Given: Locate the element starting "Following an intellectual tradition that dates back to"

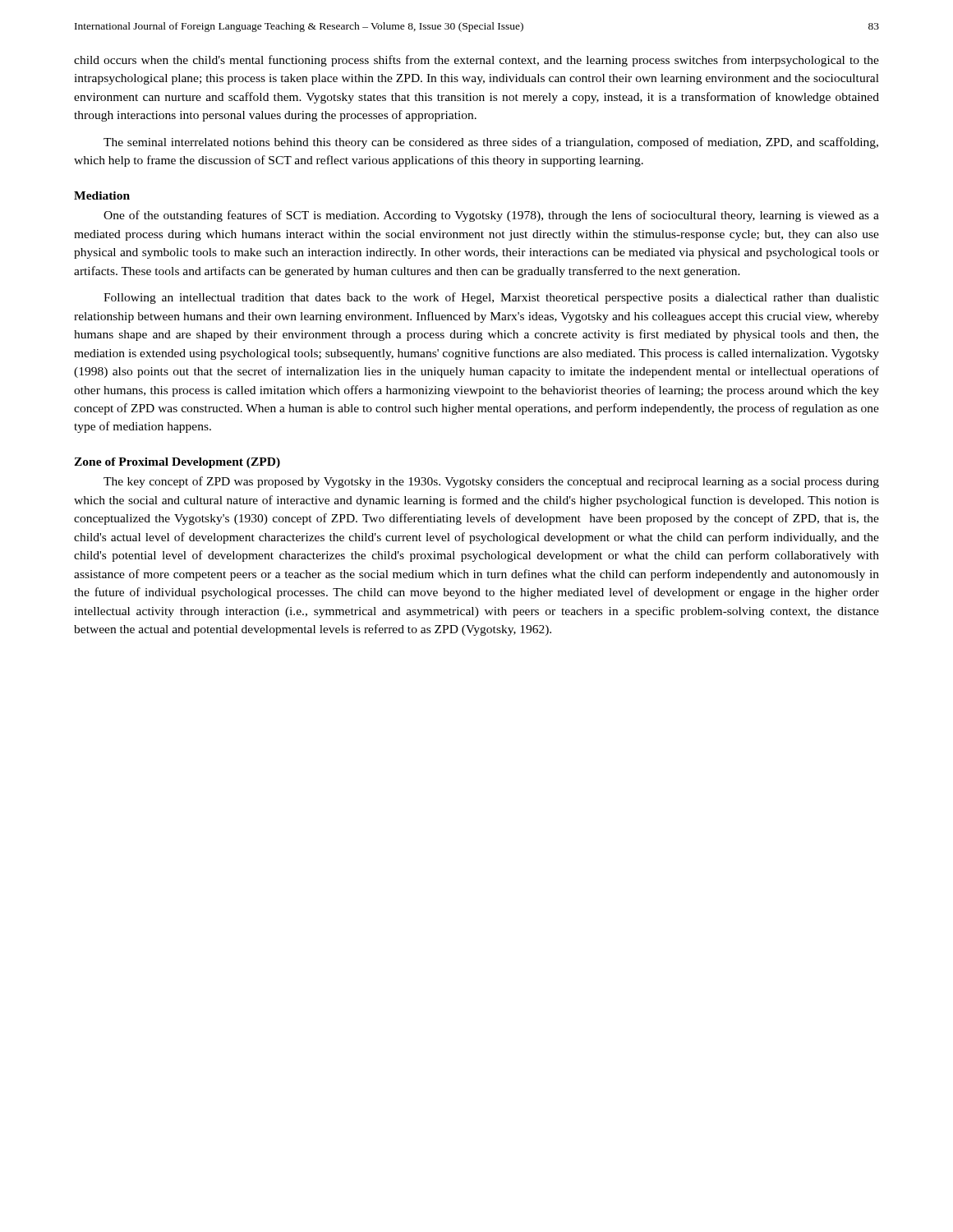Looking at the screenshot, I should pos(476,362).
